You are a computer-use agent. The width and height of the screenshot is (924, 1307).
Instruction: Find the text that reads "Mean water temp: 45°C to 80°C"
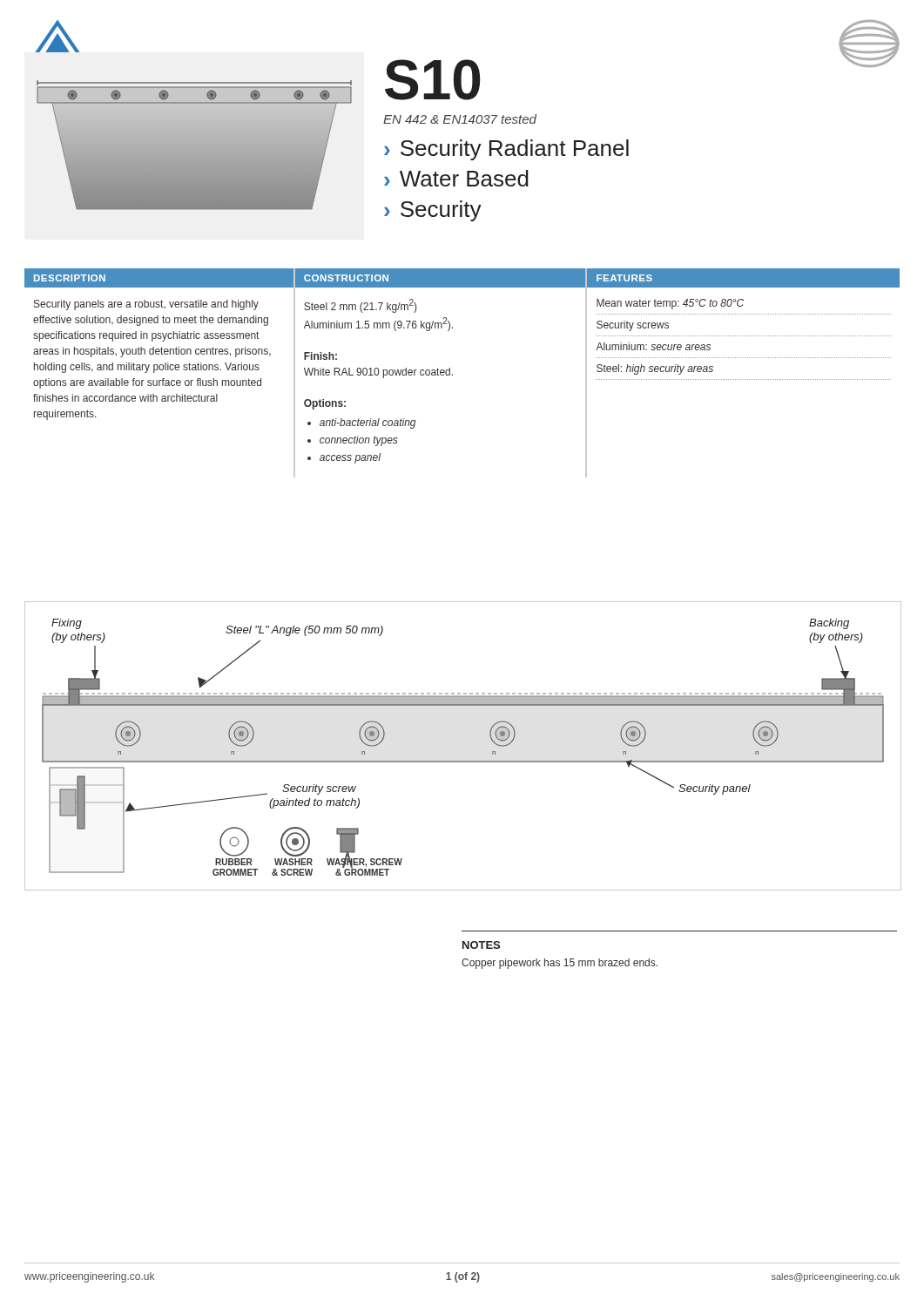coord(670,303)
